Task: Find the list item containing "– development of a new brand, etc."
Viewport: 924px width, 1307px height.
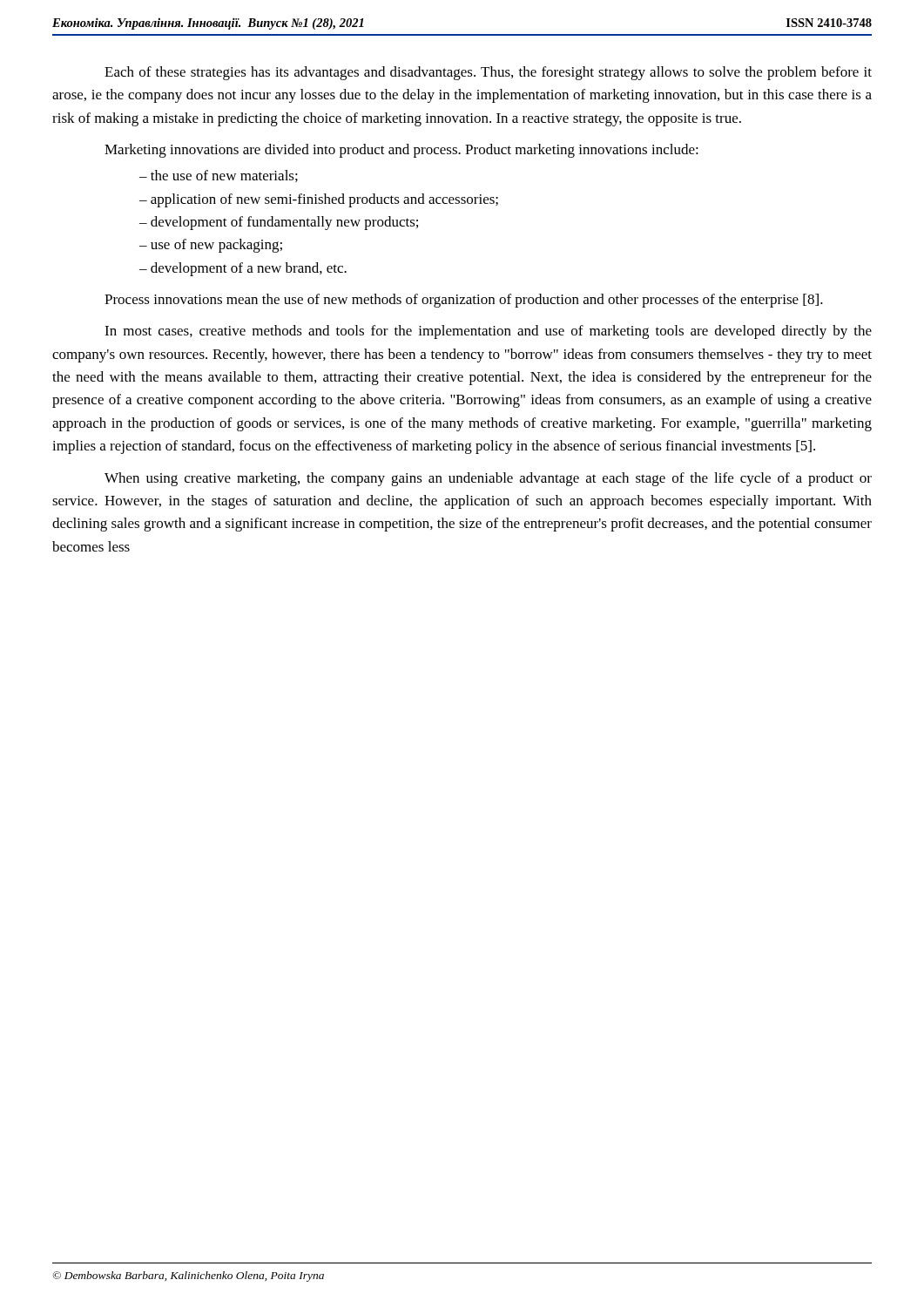Action: click(243, 269)
